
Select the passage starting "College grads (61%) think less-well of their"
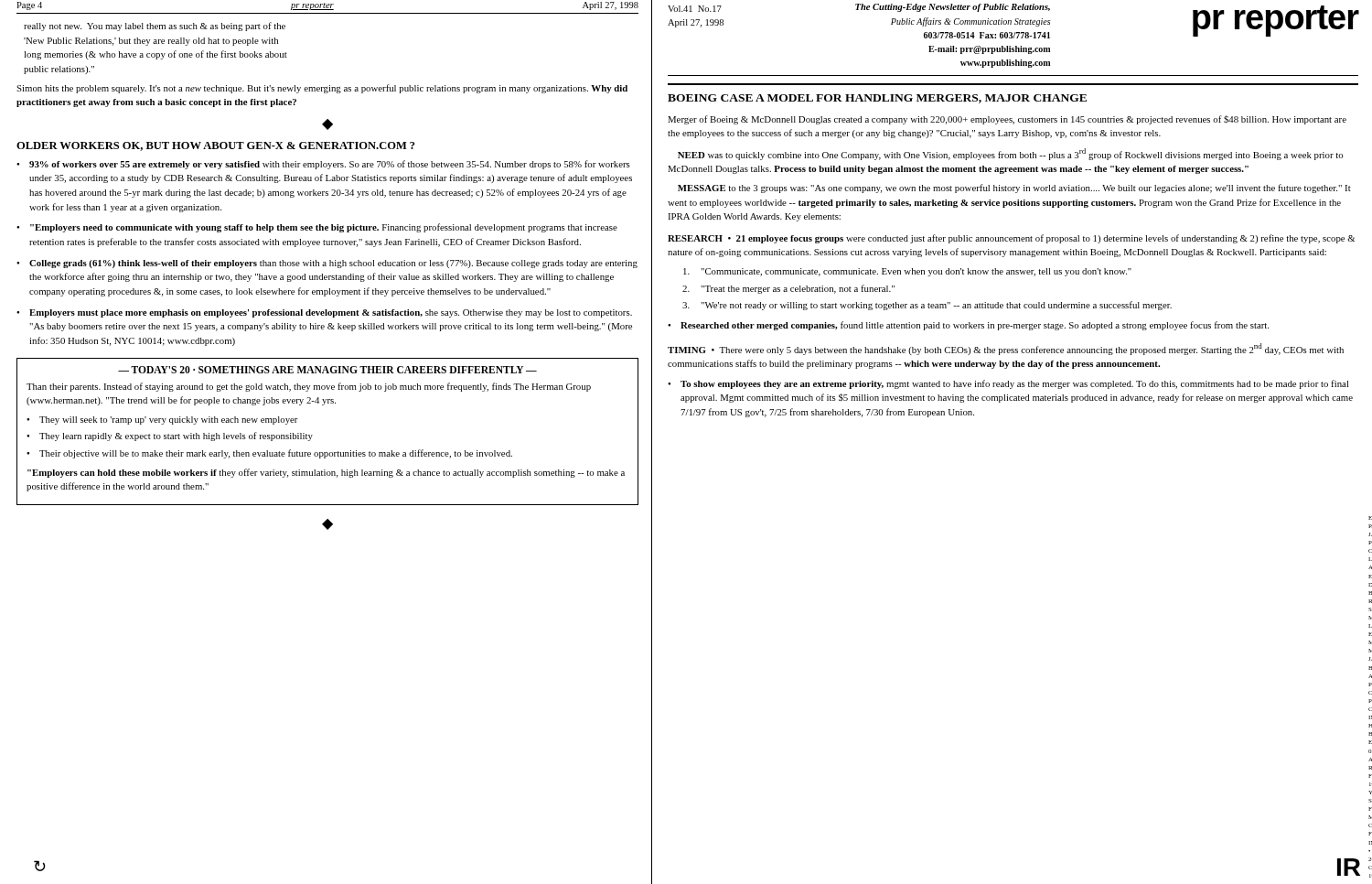tap(333, 277)
